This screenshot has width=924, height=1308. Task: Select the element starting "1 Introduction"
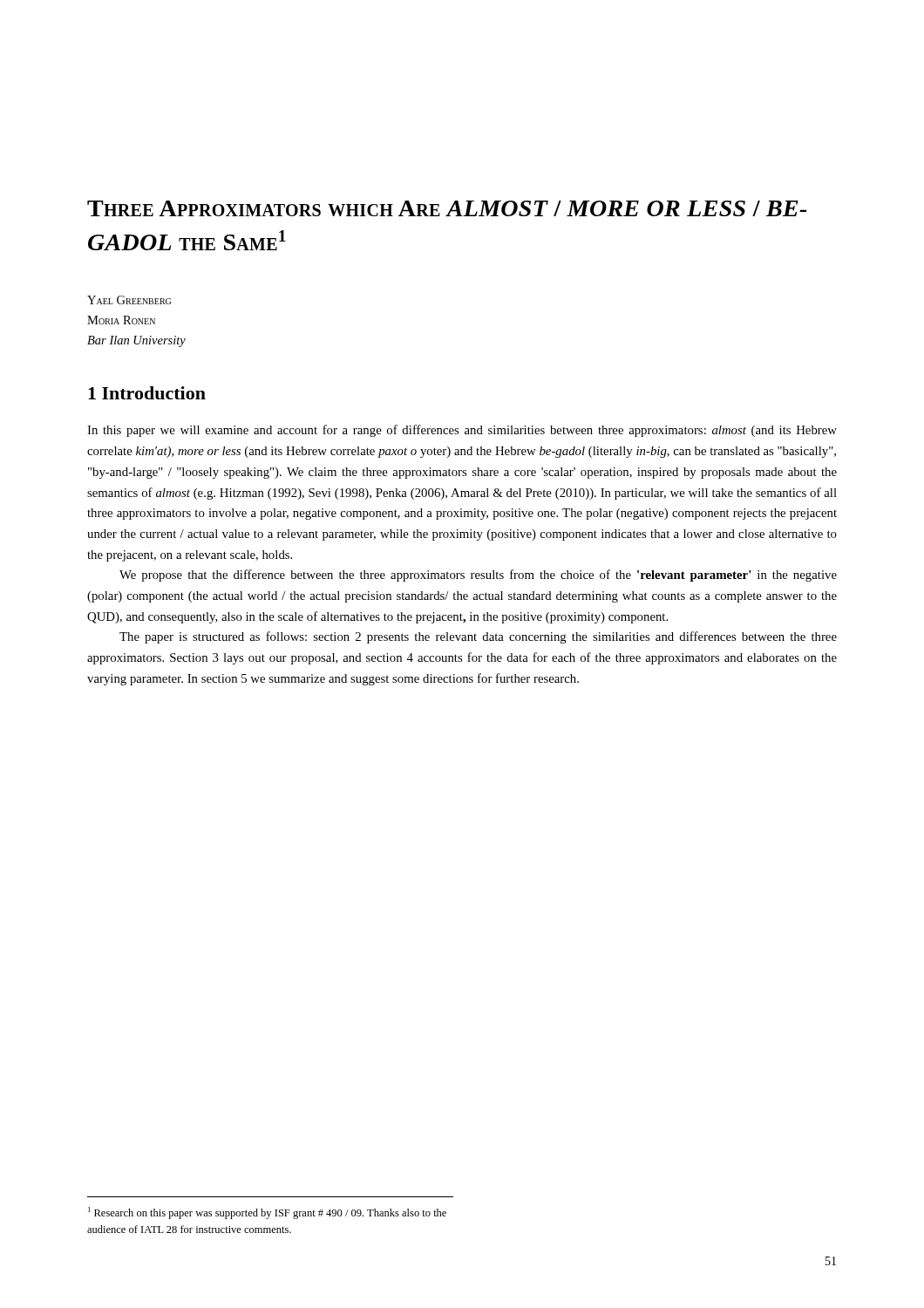[x=146, y=393]
